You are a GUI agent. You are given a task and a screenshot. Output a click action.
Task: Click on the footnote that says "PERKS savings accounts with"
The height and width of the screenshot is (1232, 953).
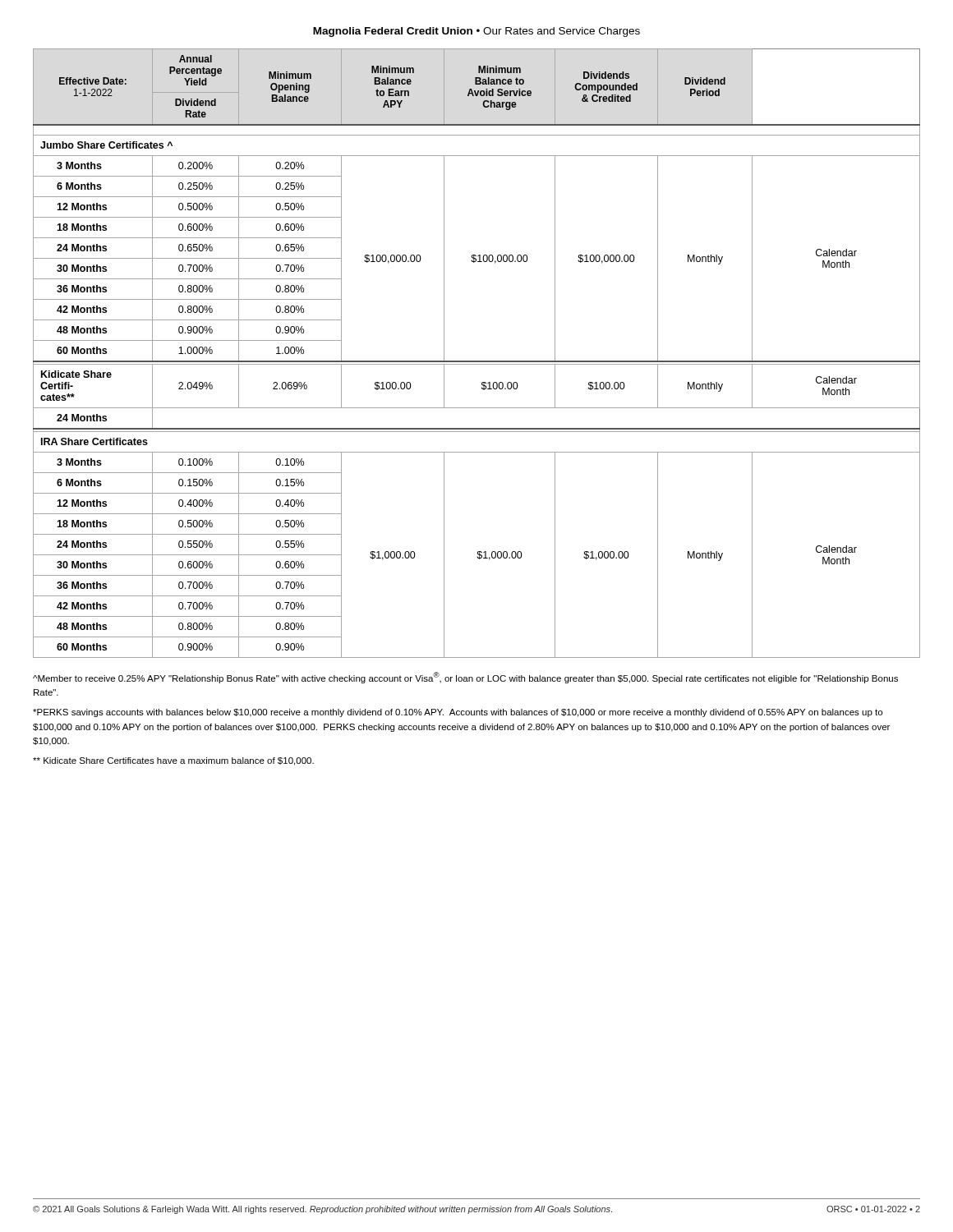coord(461,727)
